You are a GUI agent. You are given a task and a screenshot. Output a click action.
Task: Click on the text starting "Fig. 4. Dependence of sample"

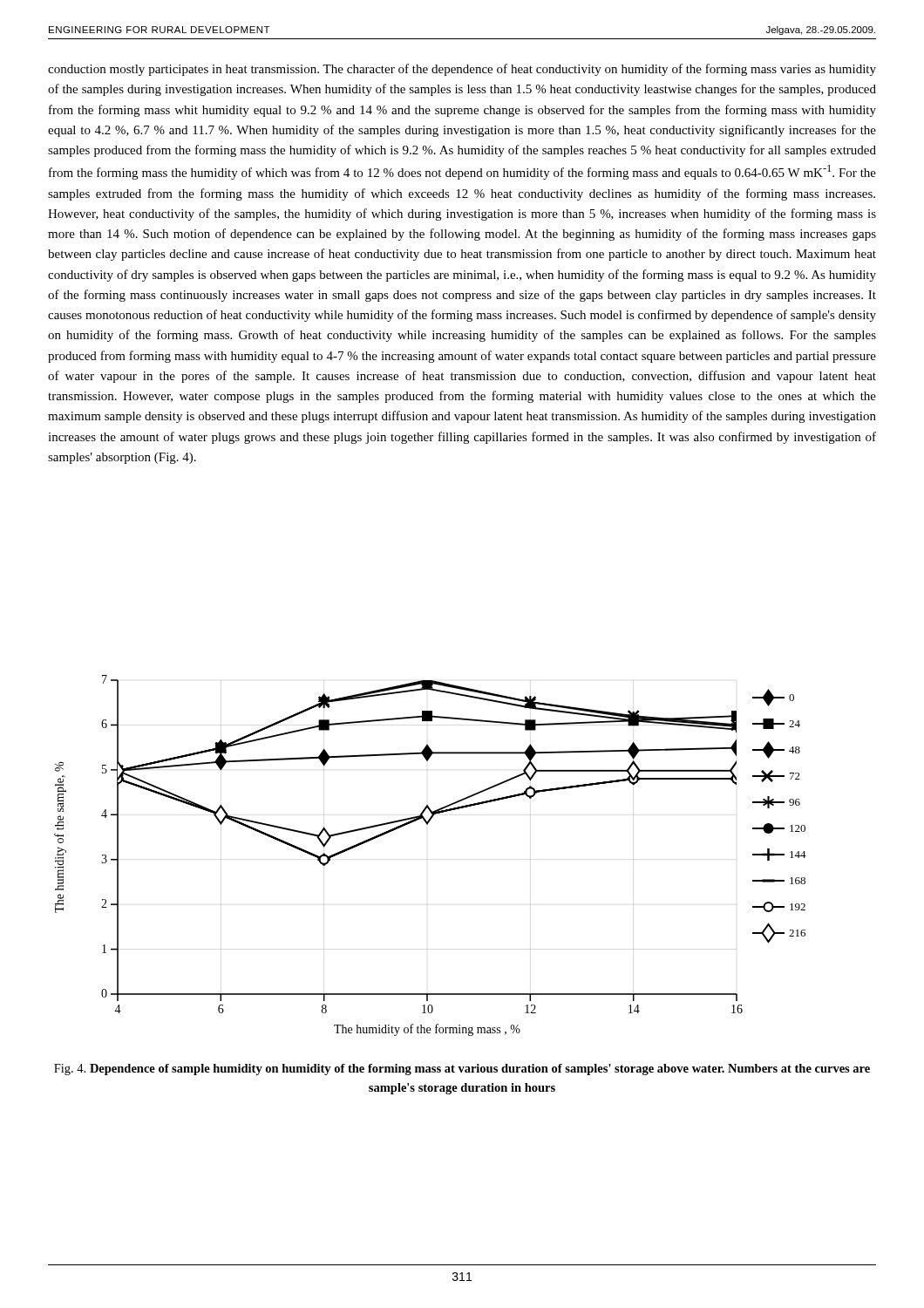[462, 1078]
